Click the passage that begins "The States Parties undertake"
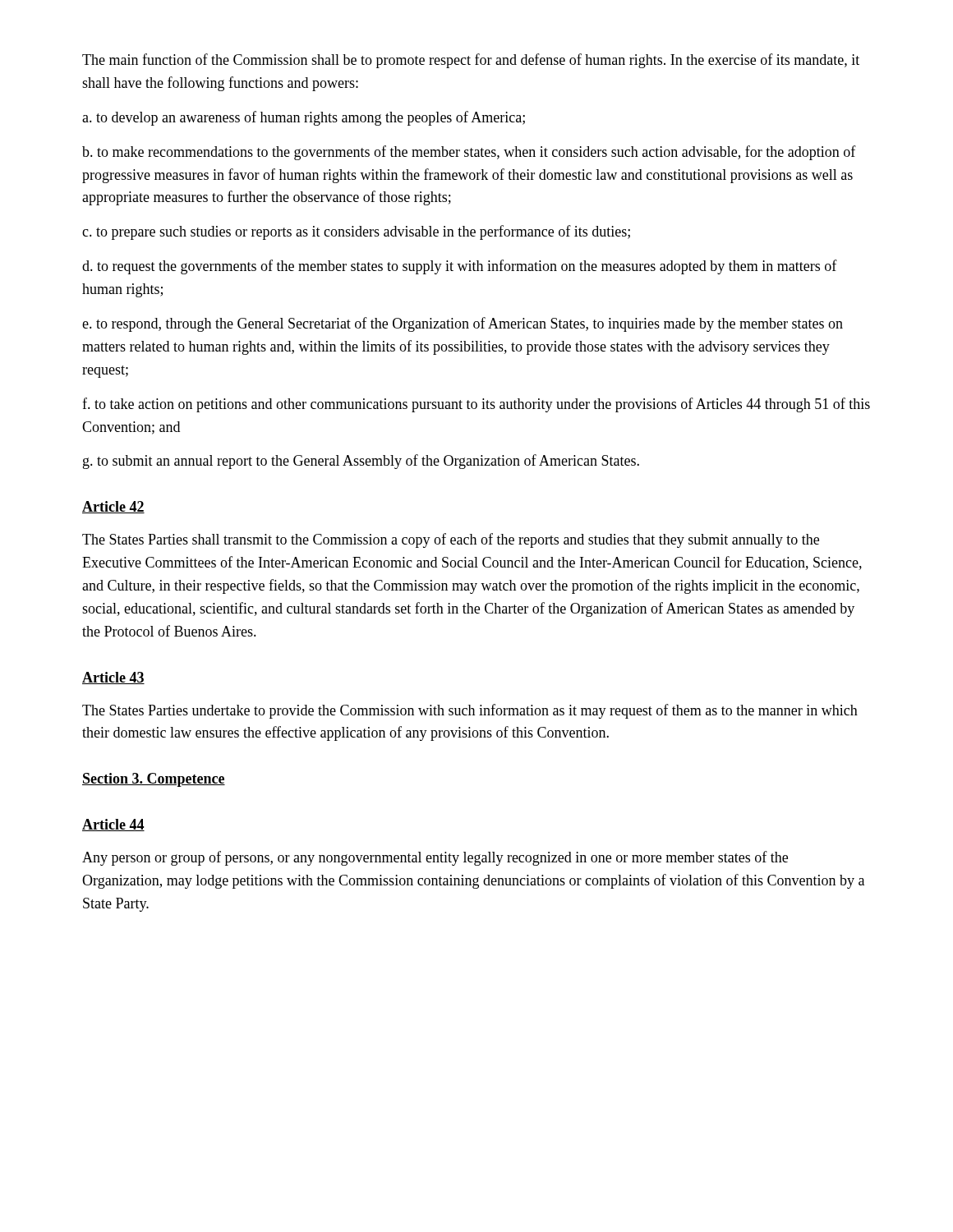 [470, 722]
